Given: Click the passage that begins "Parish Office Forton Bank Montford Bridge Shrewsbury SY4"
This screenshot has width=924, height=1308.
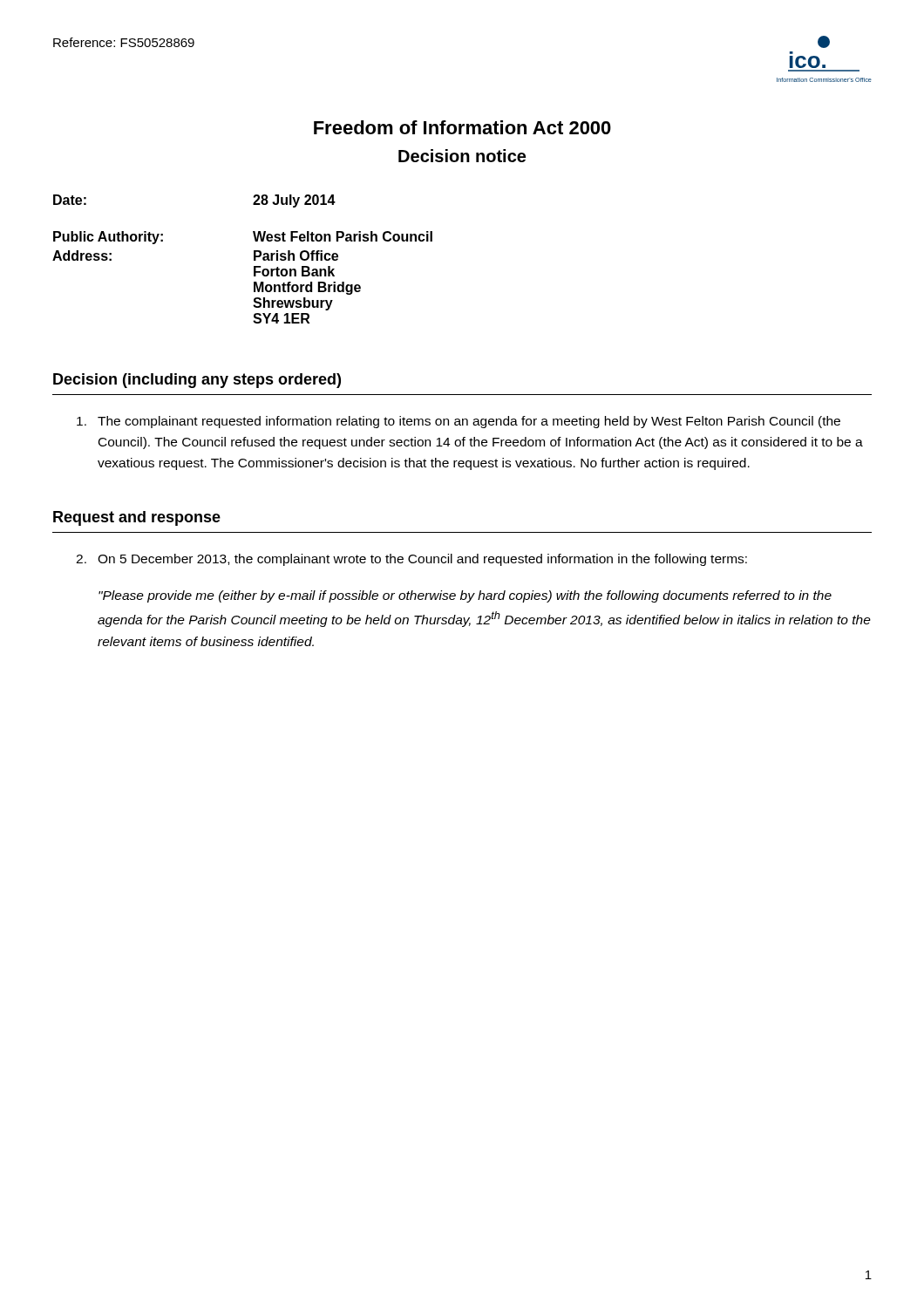Looking at the screenshot, I should (x=307, y=287).
